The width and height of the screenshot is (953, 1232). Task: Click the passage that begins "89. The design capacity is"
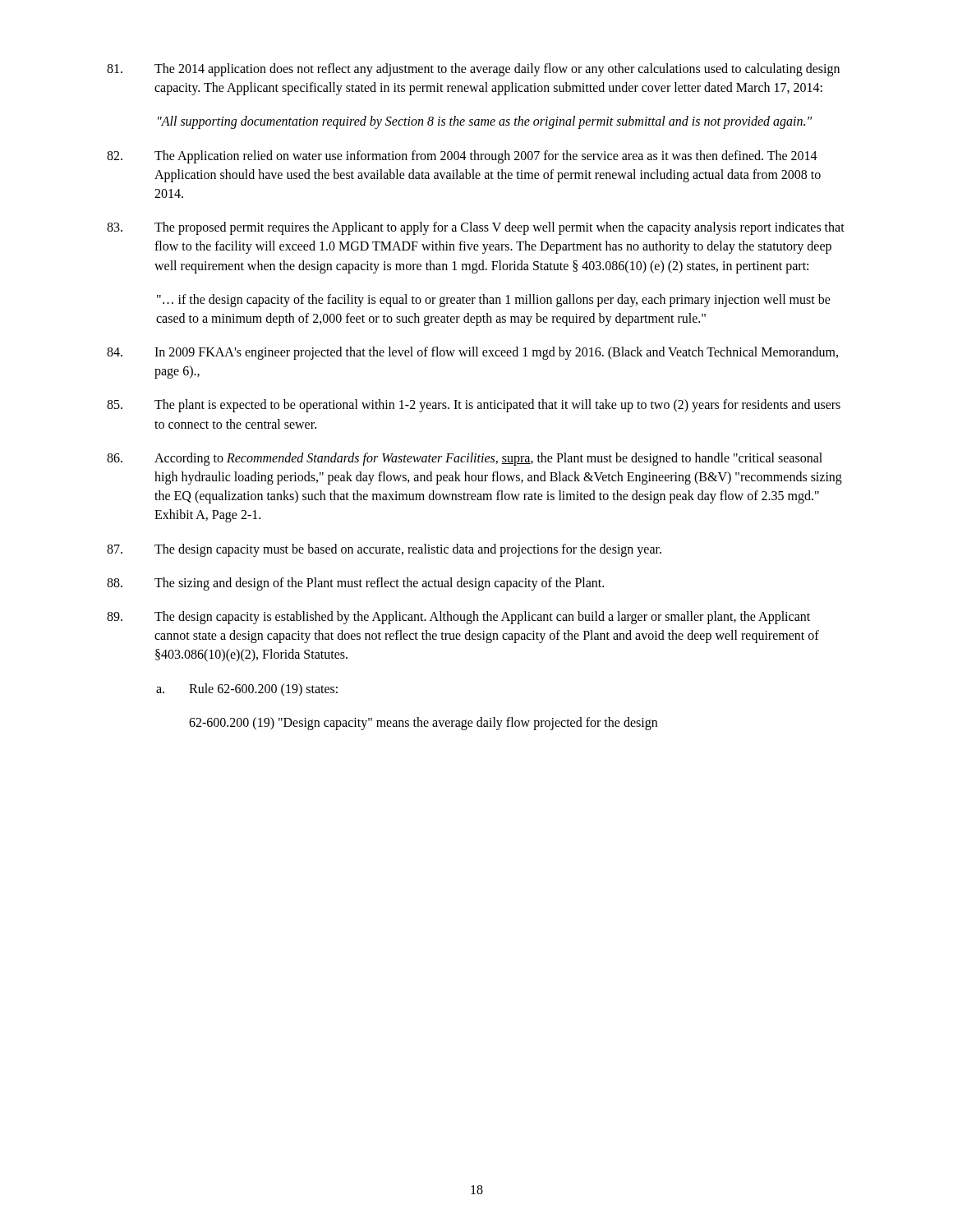476,635
